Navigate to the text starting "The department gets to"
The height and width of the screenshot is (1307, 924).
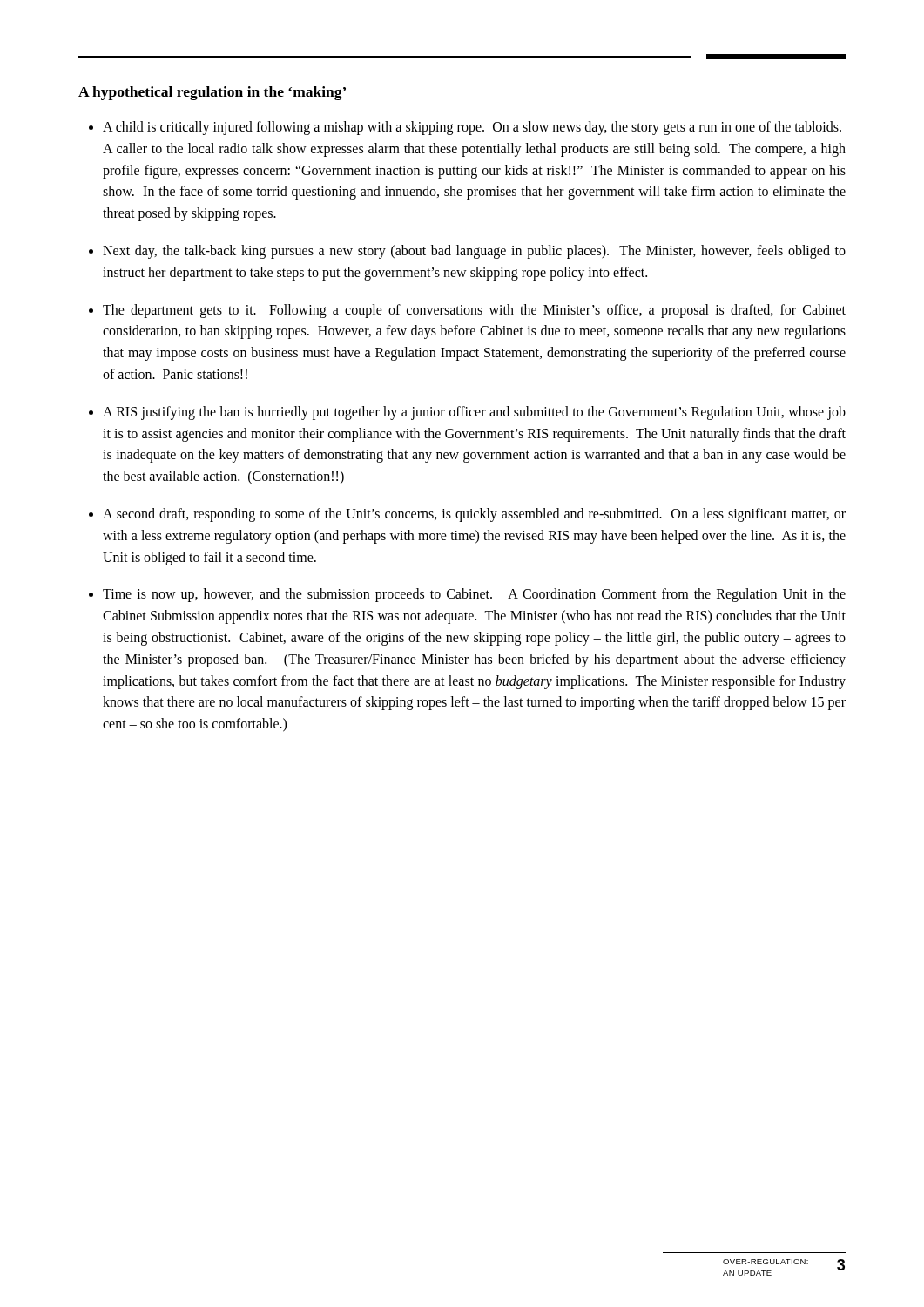474,342
